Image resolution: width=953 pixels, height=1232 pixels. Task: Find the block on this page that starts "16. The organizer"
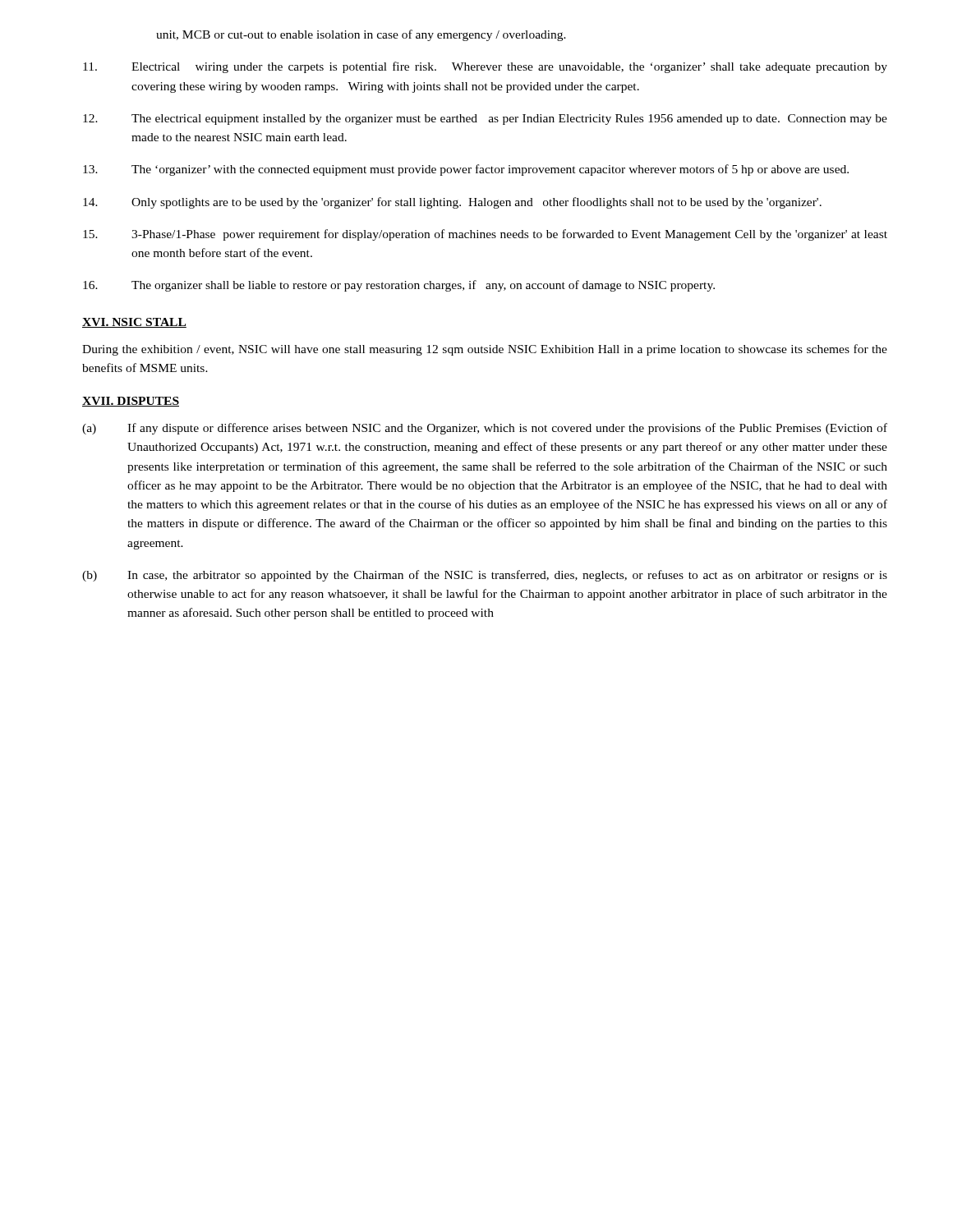[x=485, y=285]
